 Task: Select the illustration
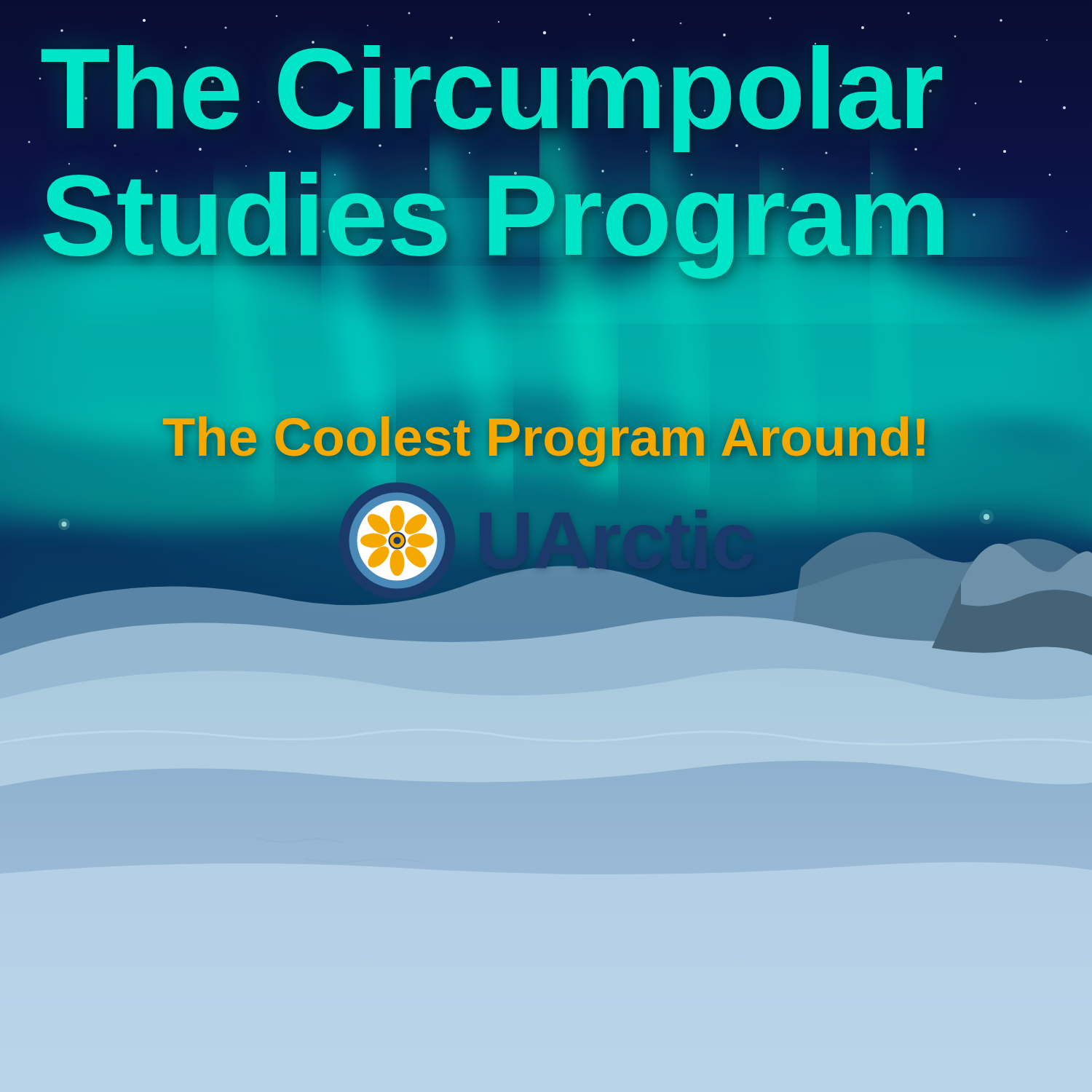pyautogui.click(x=546, y=546)
